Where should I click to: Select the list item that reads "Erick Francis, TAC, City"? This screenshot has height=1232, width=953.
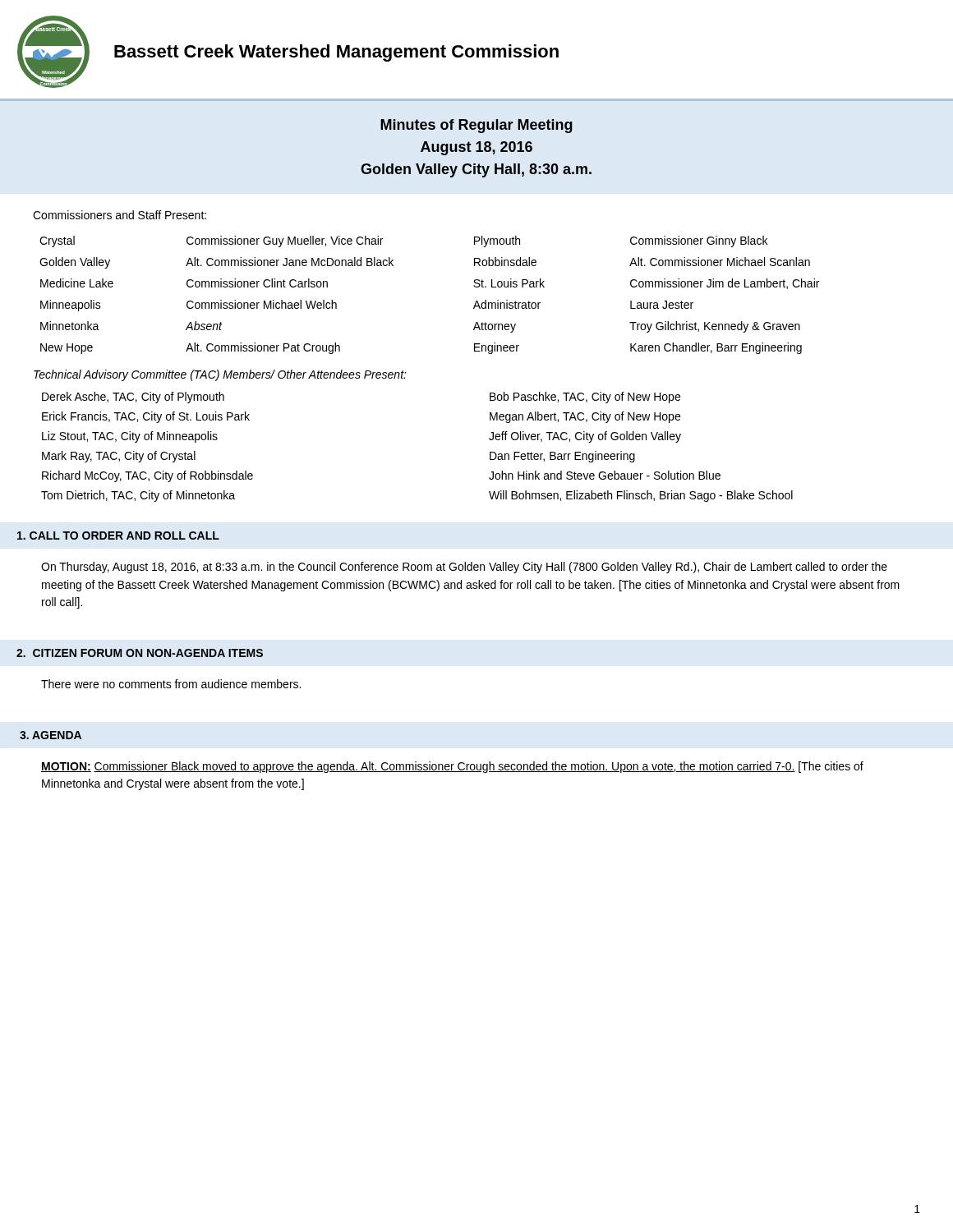[145, 416]
